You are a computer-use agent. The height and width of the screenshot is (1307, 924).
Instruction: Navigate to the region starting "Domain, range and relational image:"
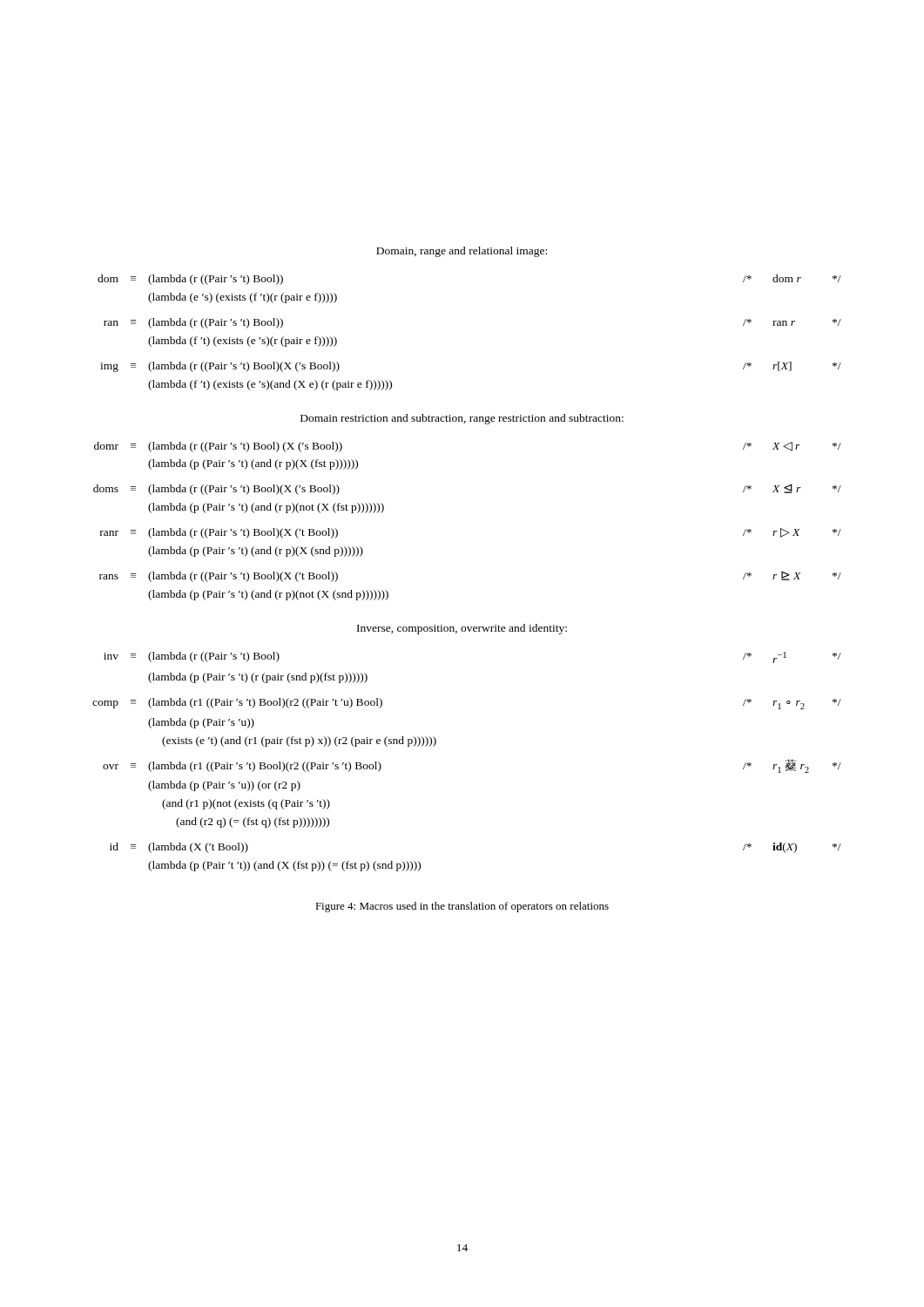click(462, 251)
